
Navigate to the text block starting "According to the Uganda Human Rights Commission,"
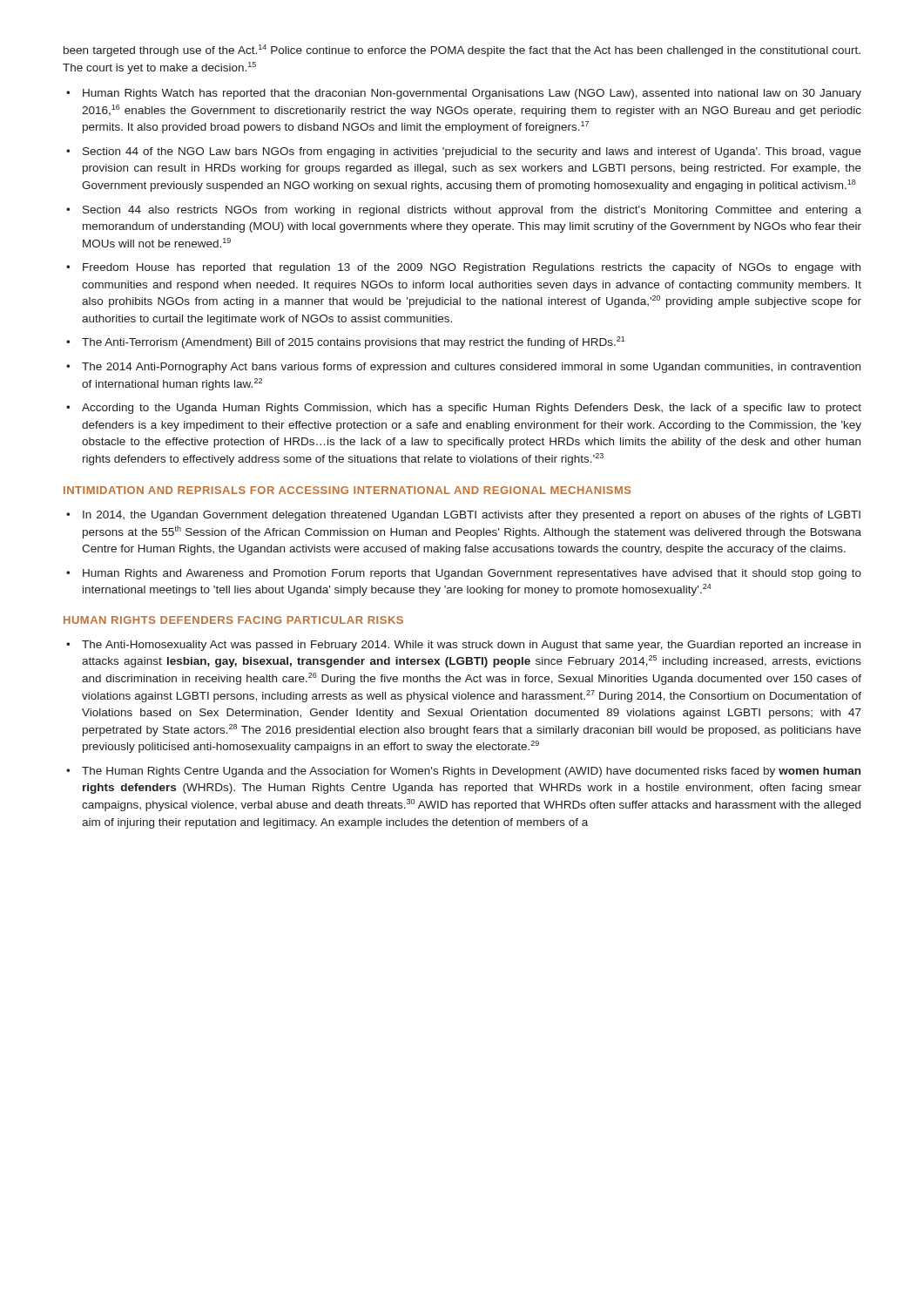point(472,433)
